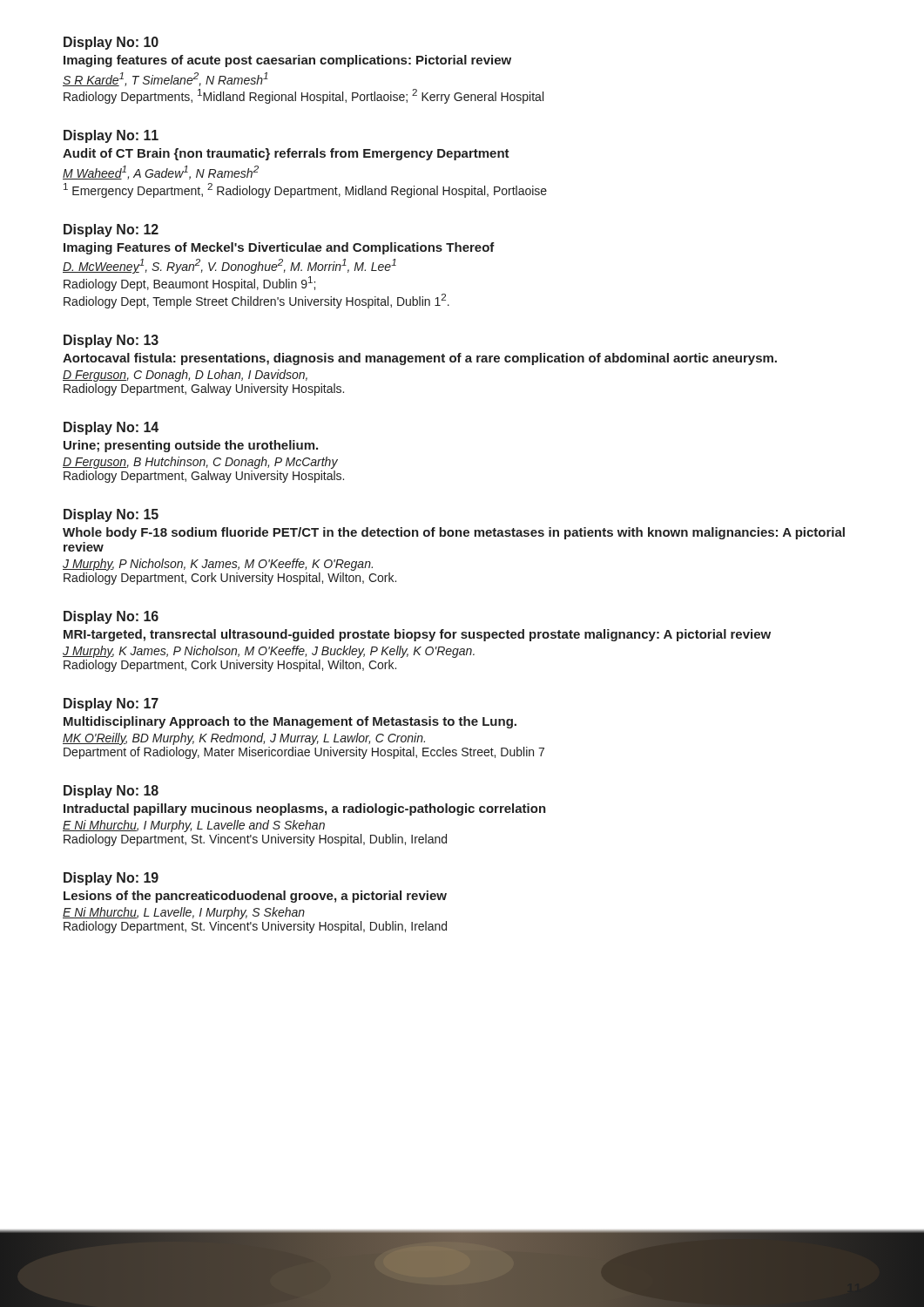Click on the text block starting "Display No: 17"
Screen dimensions: 1307x924
click(111, 703)
